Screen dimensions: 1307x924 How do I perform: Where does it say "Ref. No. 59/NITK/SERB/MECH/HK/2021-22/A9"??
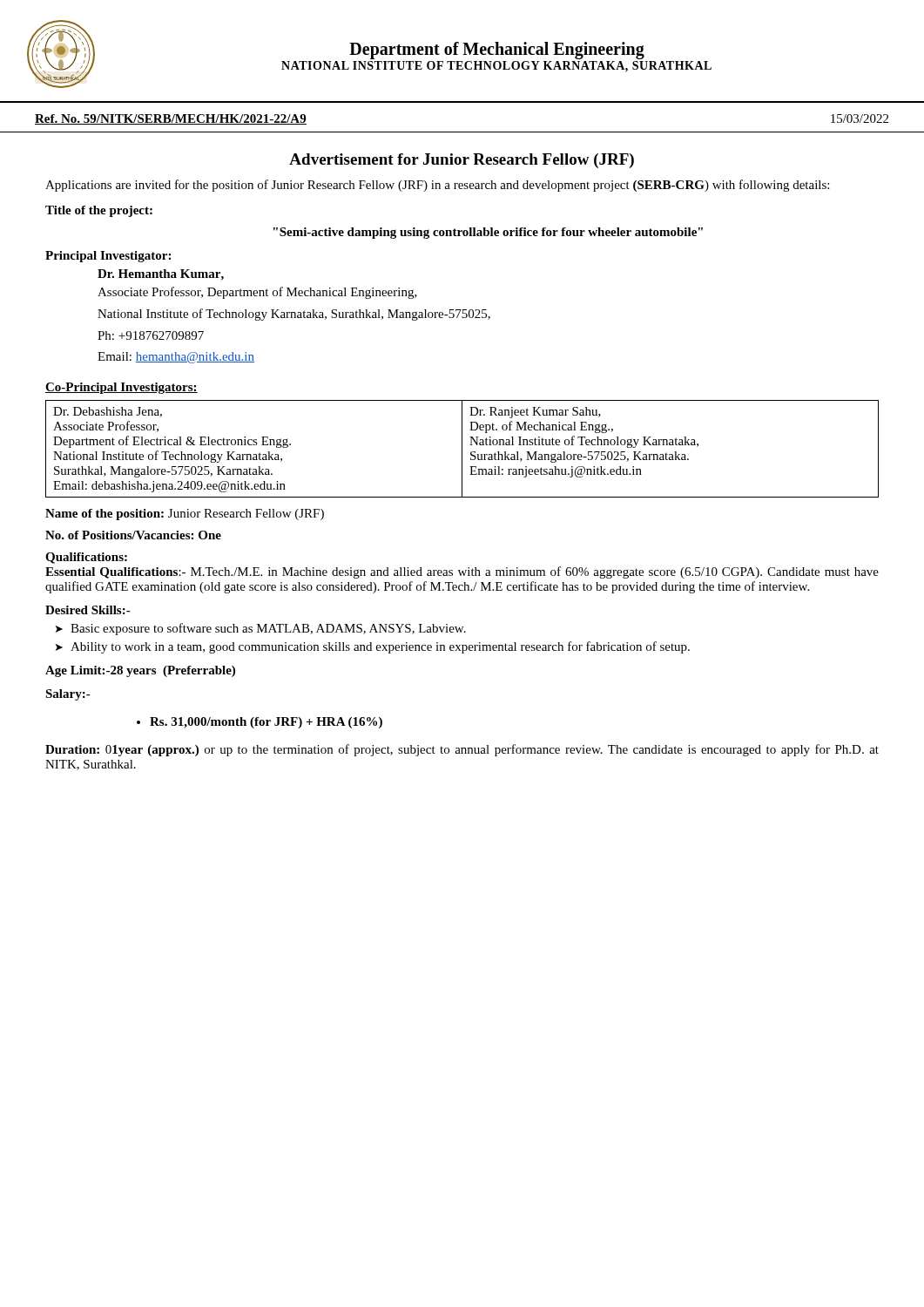(171, 118)
